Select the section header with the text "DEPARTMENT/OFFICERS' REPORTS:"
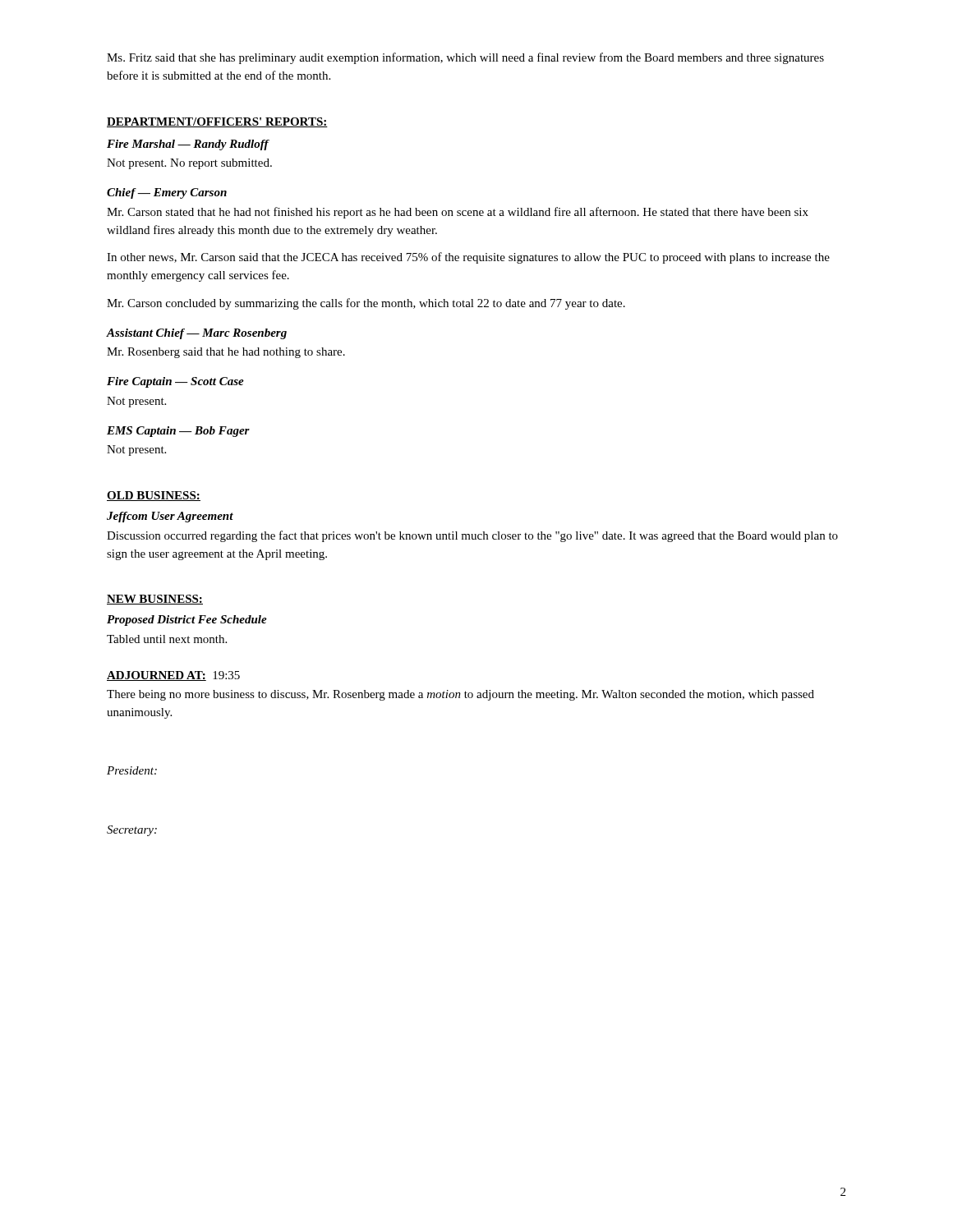The width and height of the screenshot is (953, 1232). [x=217, y=121]
